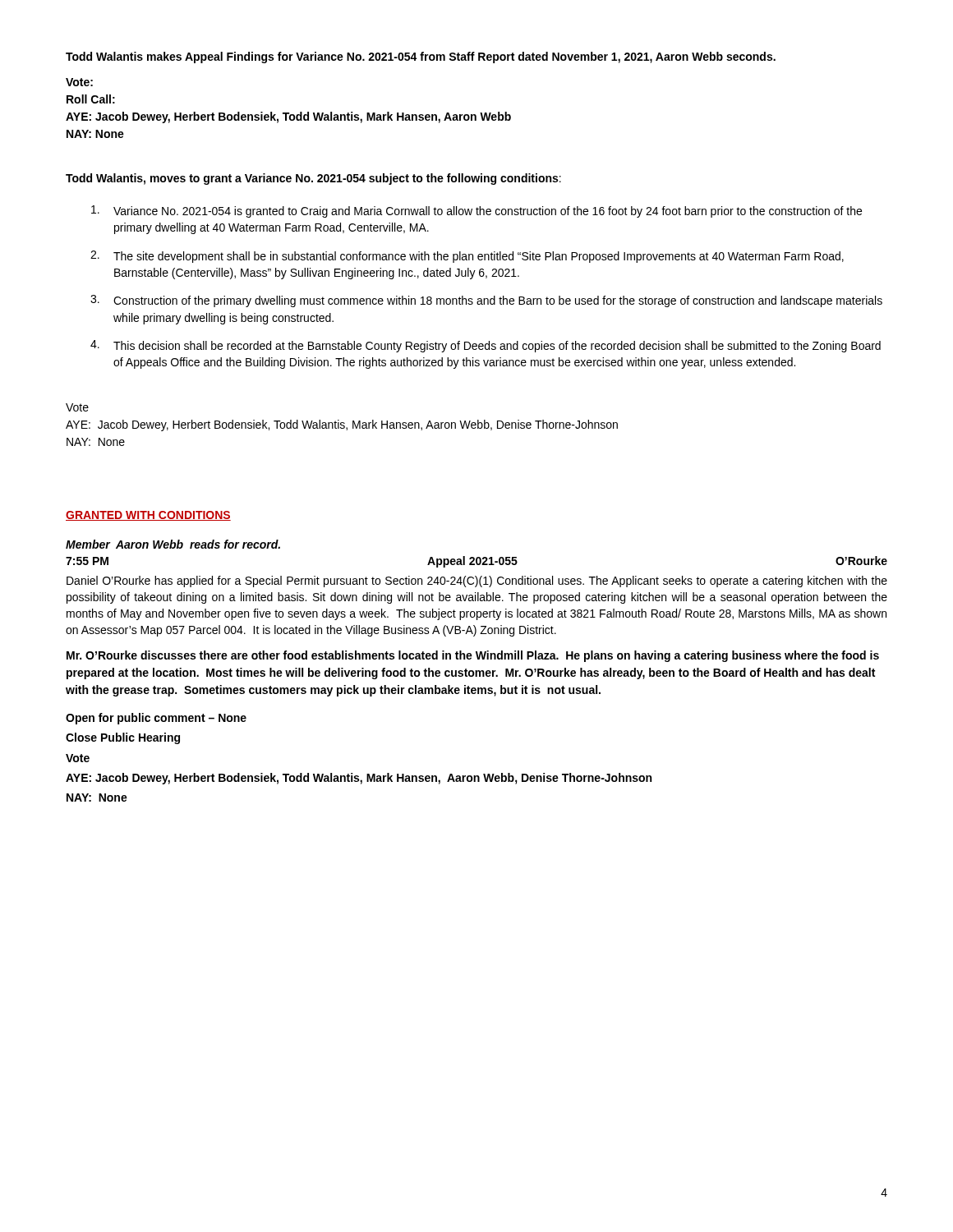
Task: Point to the region starting "Member Aaron Webb reads for record."
Action: 173,544
